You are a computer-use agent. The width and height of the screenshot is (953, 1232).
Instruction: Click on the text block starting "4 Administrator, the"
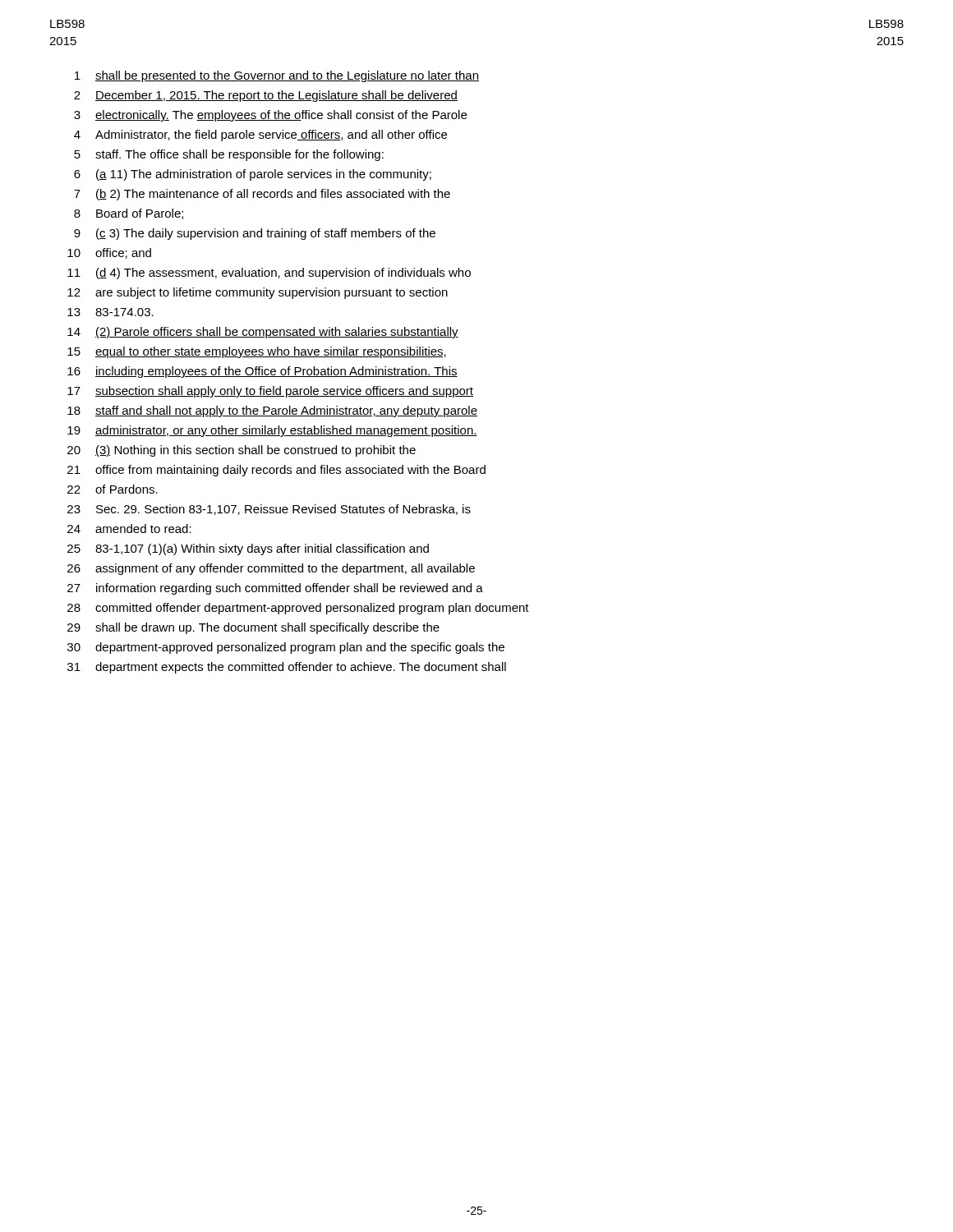pyautogui.click(x=260, y=136)
